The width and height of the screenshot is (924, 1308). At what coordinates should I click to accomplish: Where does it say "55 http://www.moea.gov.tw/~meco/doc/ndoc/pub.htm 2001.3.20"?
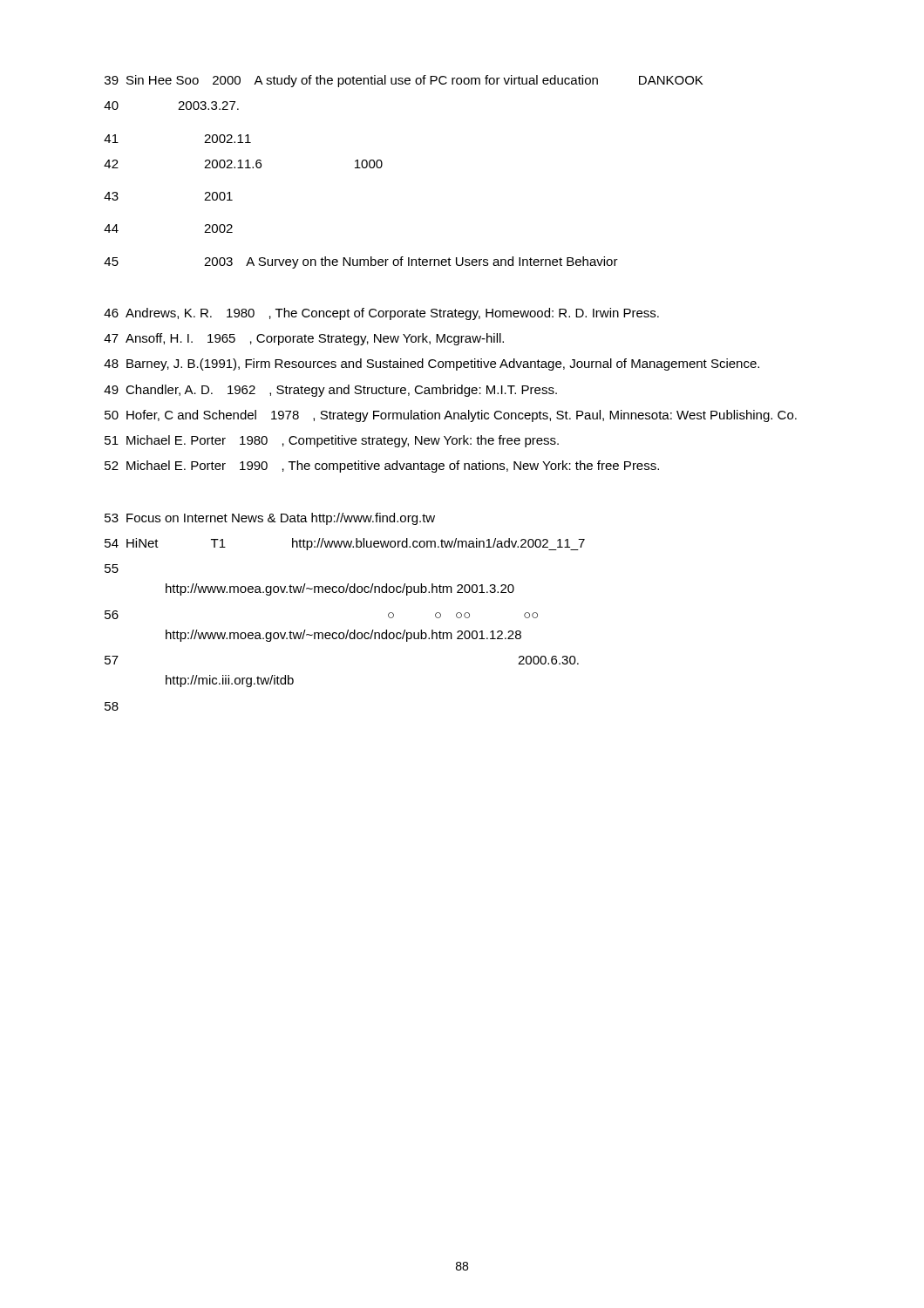point(462,578)
